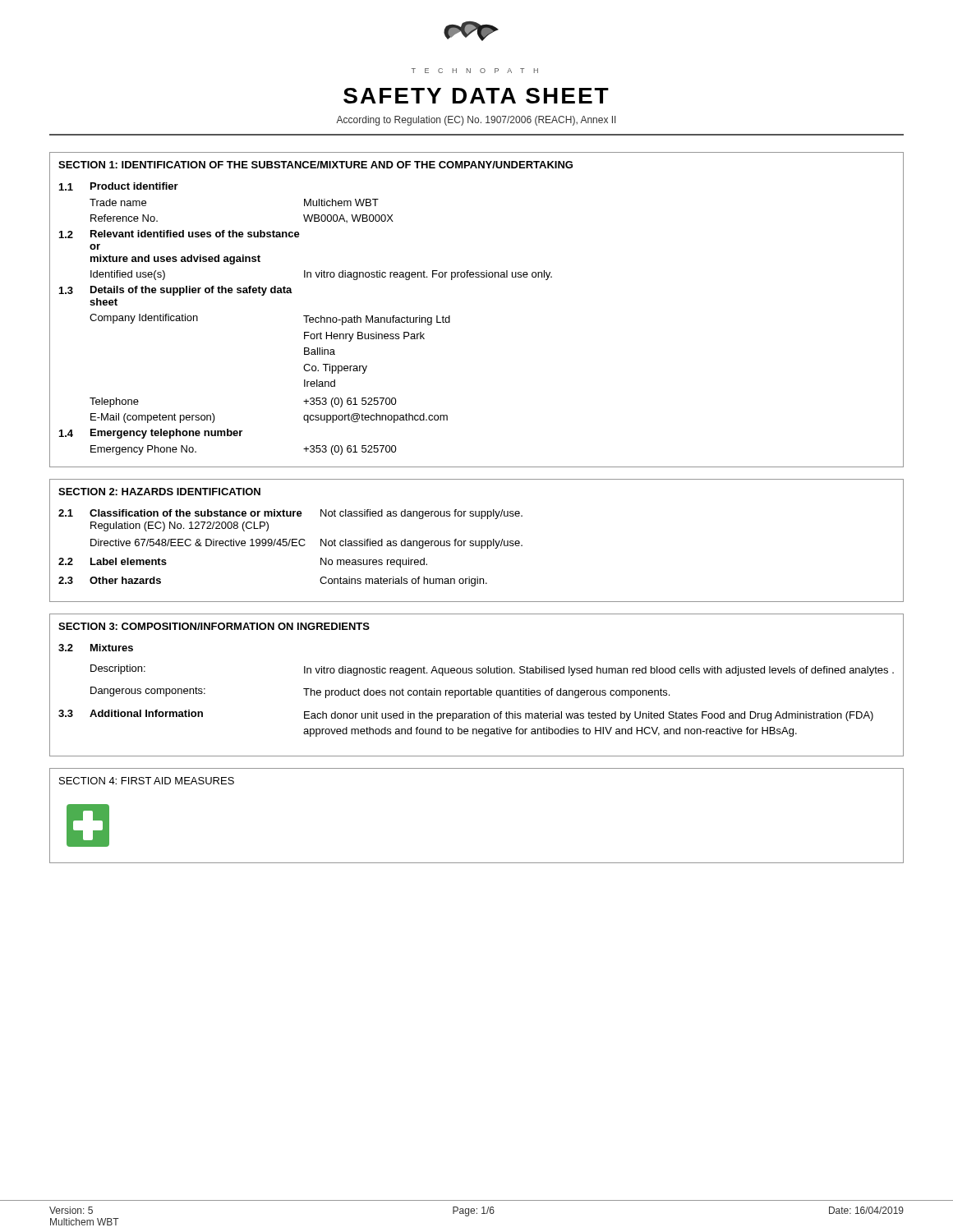
Task: Find the region starting "3 Additional Information Each donor unit used"
Action: tap(476, 723)
